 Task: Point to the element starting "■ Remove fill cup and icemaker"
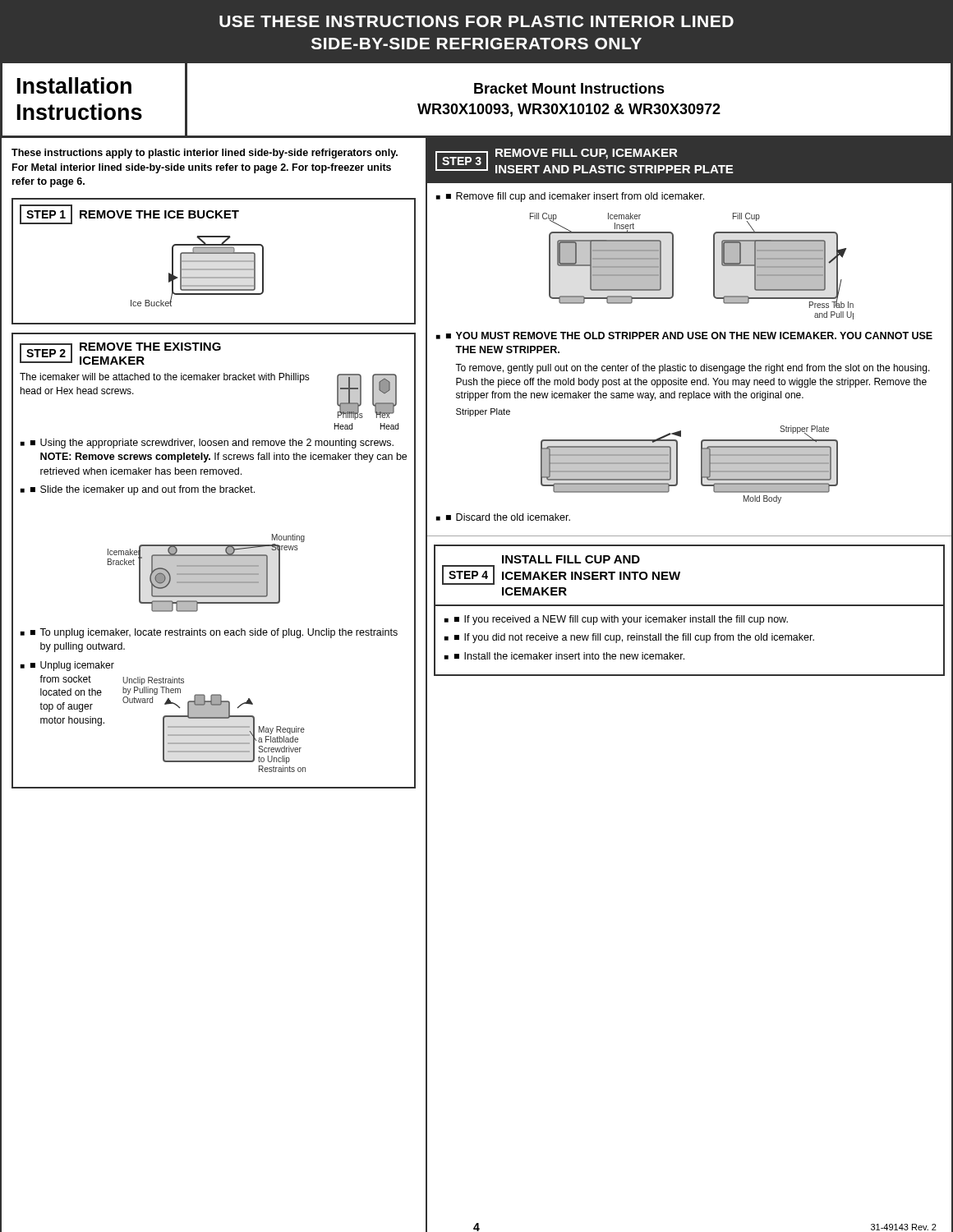[575, 197]
